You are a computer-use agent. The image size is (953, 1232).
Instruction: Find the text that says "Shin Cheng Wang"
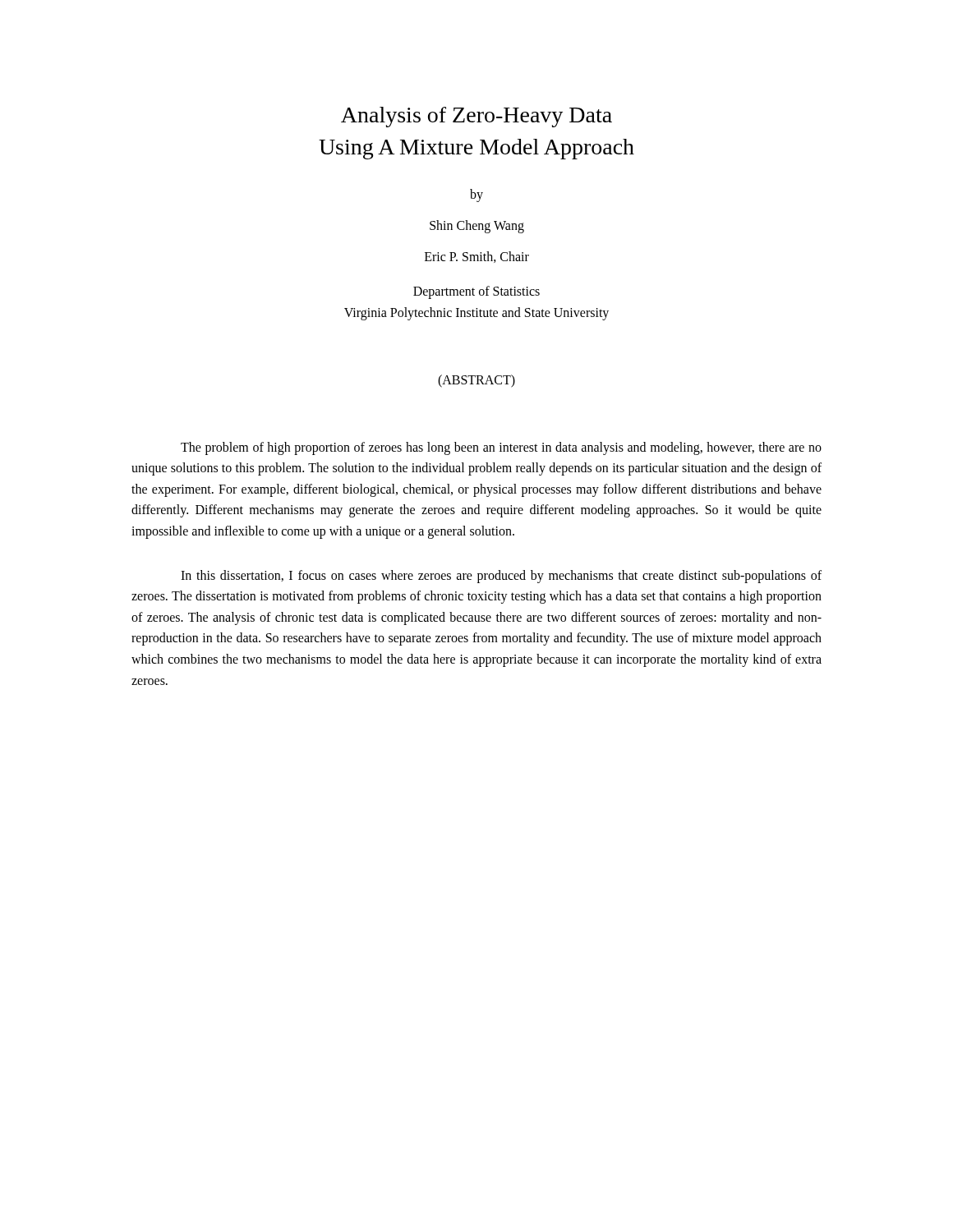(476, 226)
